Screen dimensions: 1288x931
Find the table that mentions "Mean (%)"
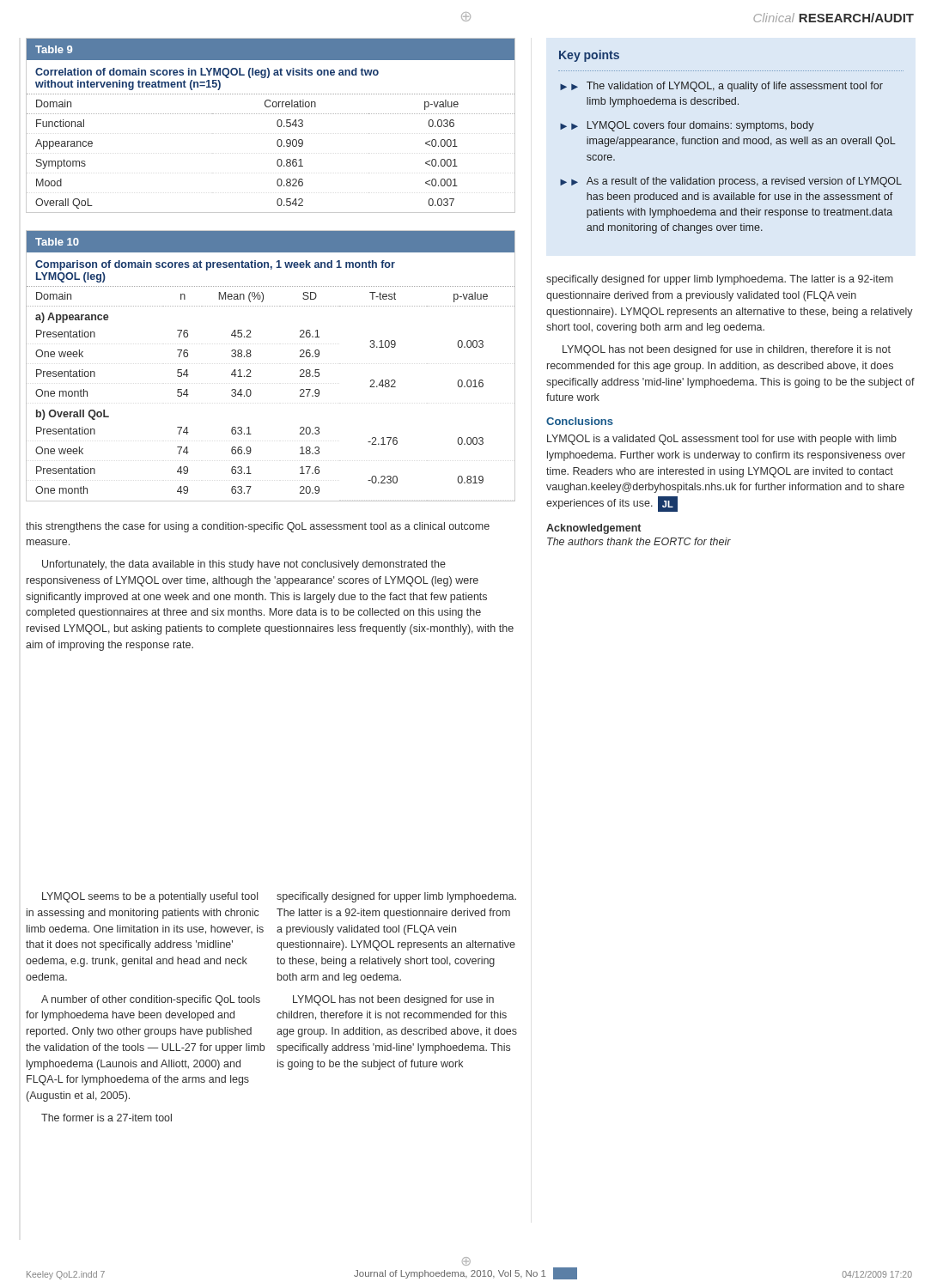click(271, 366)
